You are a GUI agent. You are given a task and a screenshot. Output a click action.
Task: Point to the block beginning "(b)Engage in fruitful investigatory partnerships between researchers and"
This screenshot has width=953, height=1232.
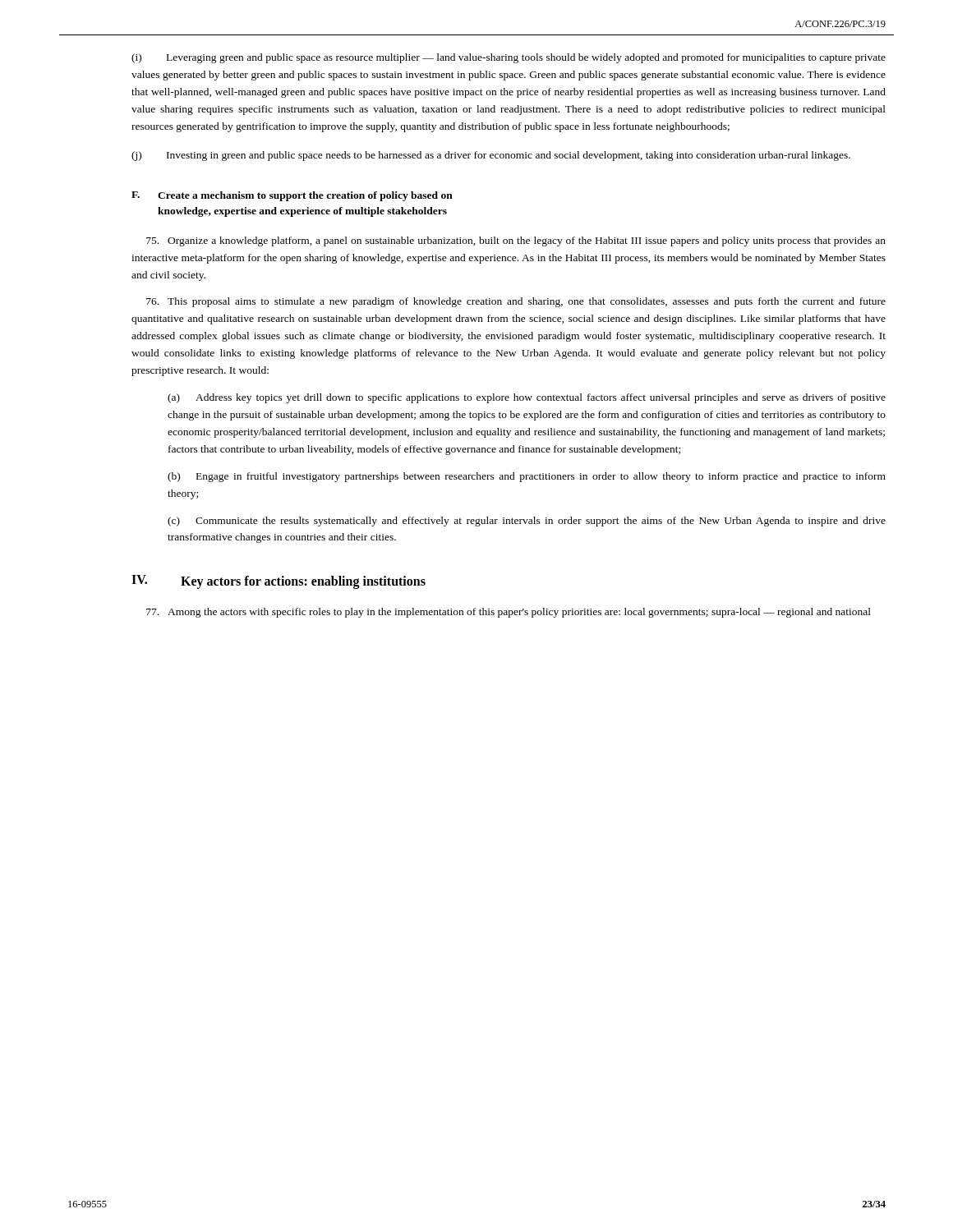(x=527, y=483)
